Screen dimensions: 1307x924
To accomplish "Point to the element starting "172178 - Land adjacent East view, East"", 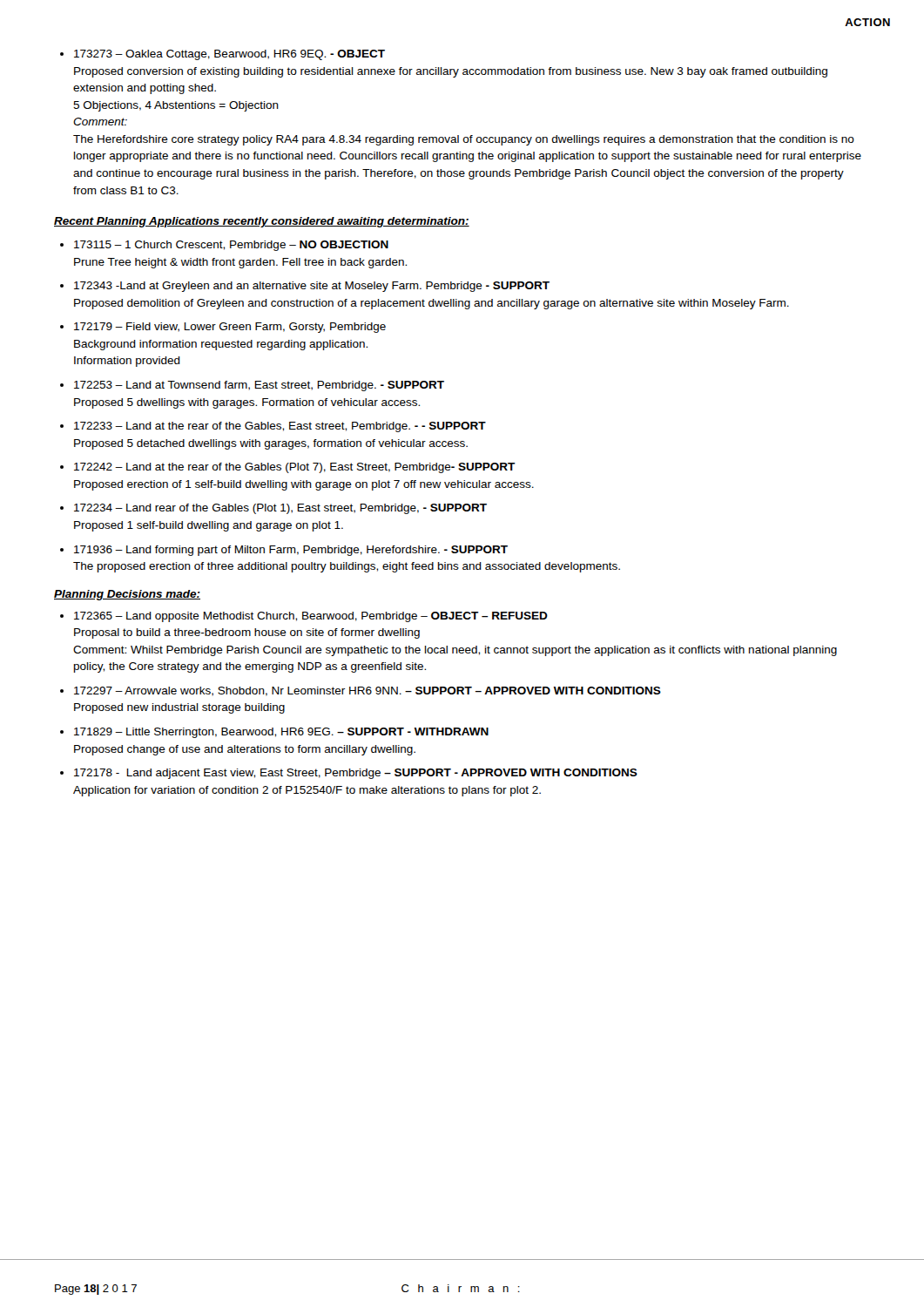I will (x=472, y=781).
